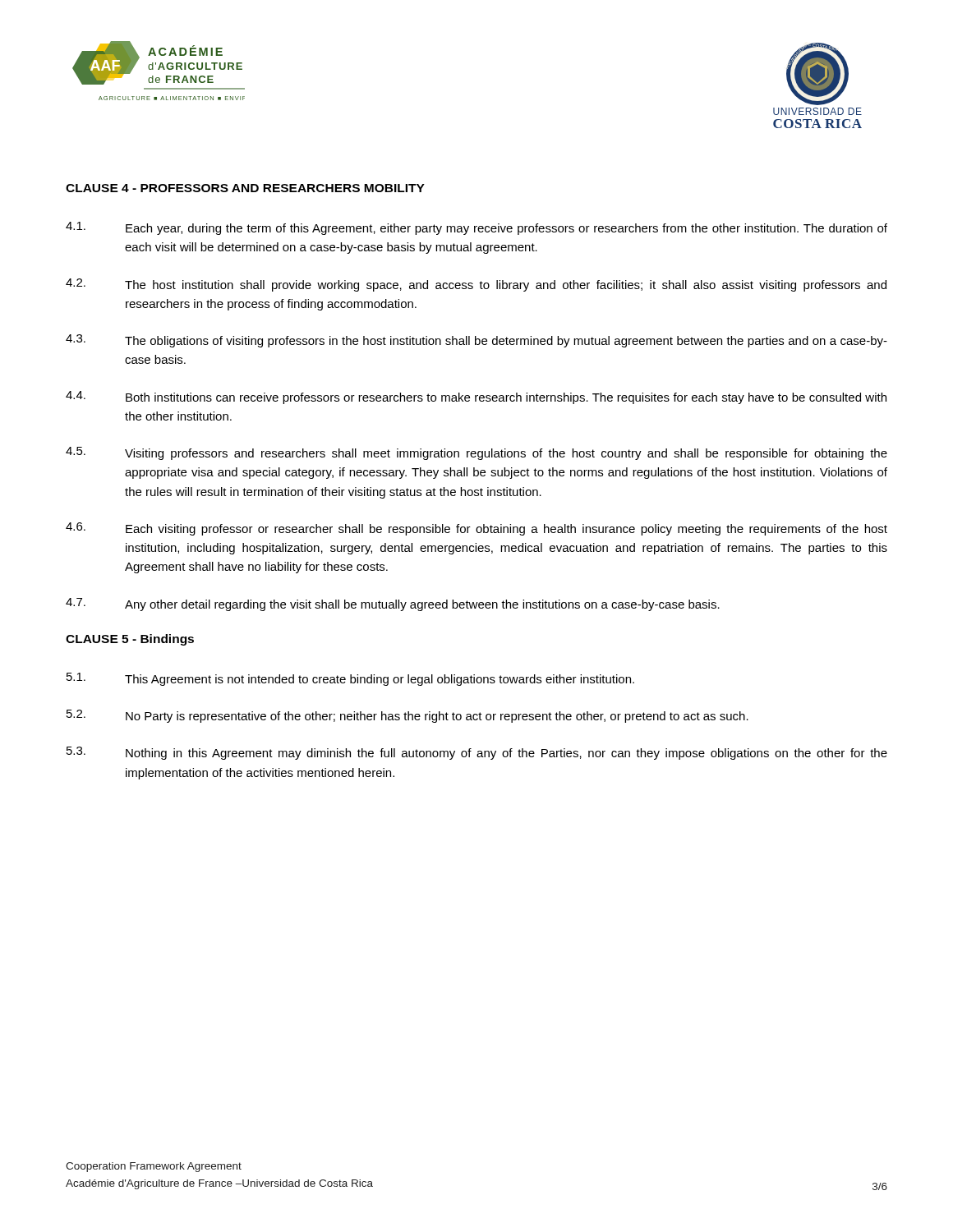The width and height of the screenshot is (953, 1232).
Task: Locate the text starting "4.1. Each year, during the term"
Action: coord(476,238)
